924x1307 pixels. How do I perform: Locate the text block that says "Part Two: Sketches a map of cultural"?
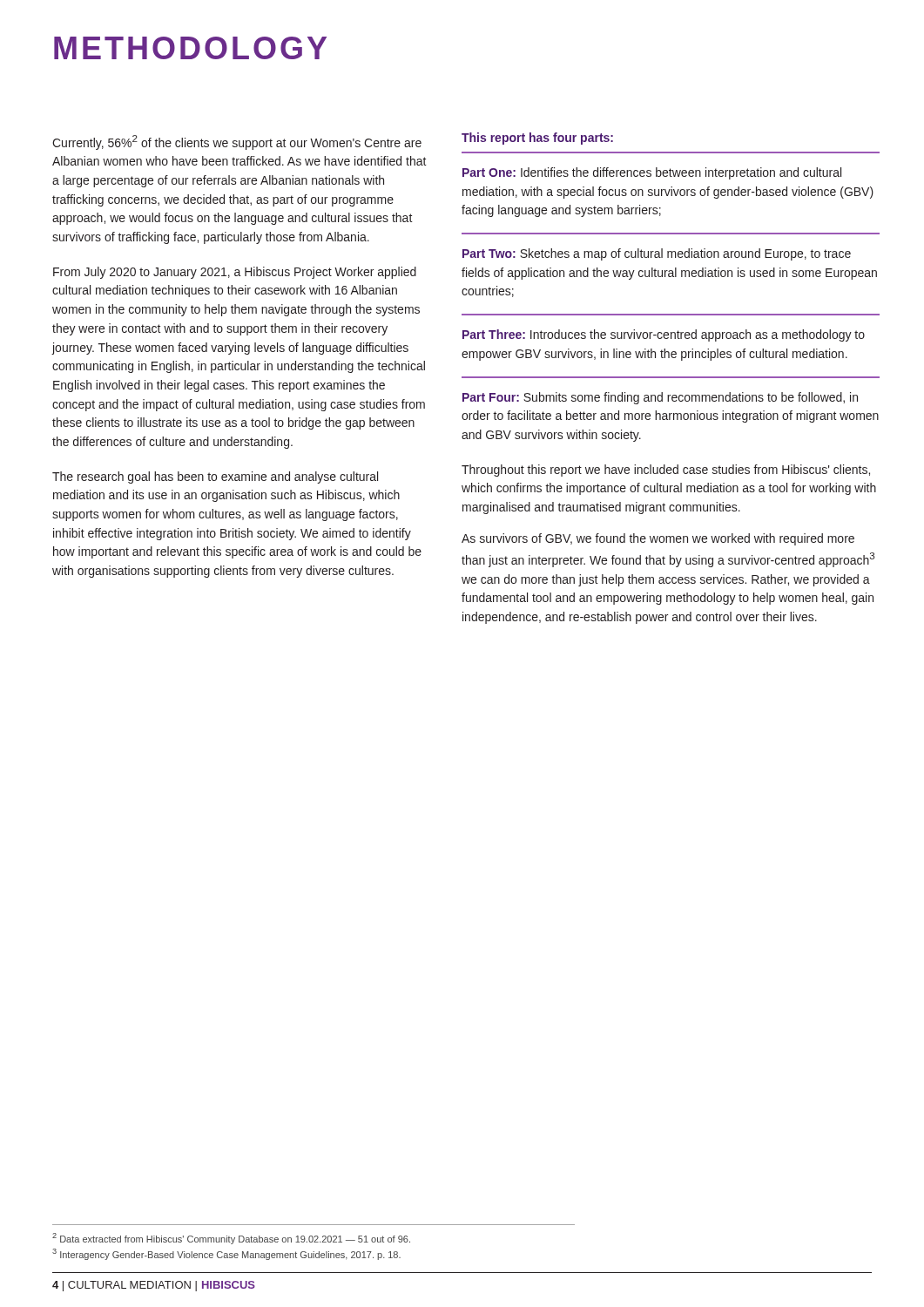(671, 273)
